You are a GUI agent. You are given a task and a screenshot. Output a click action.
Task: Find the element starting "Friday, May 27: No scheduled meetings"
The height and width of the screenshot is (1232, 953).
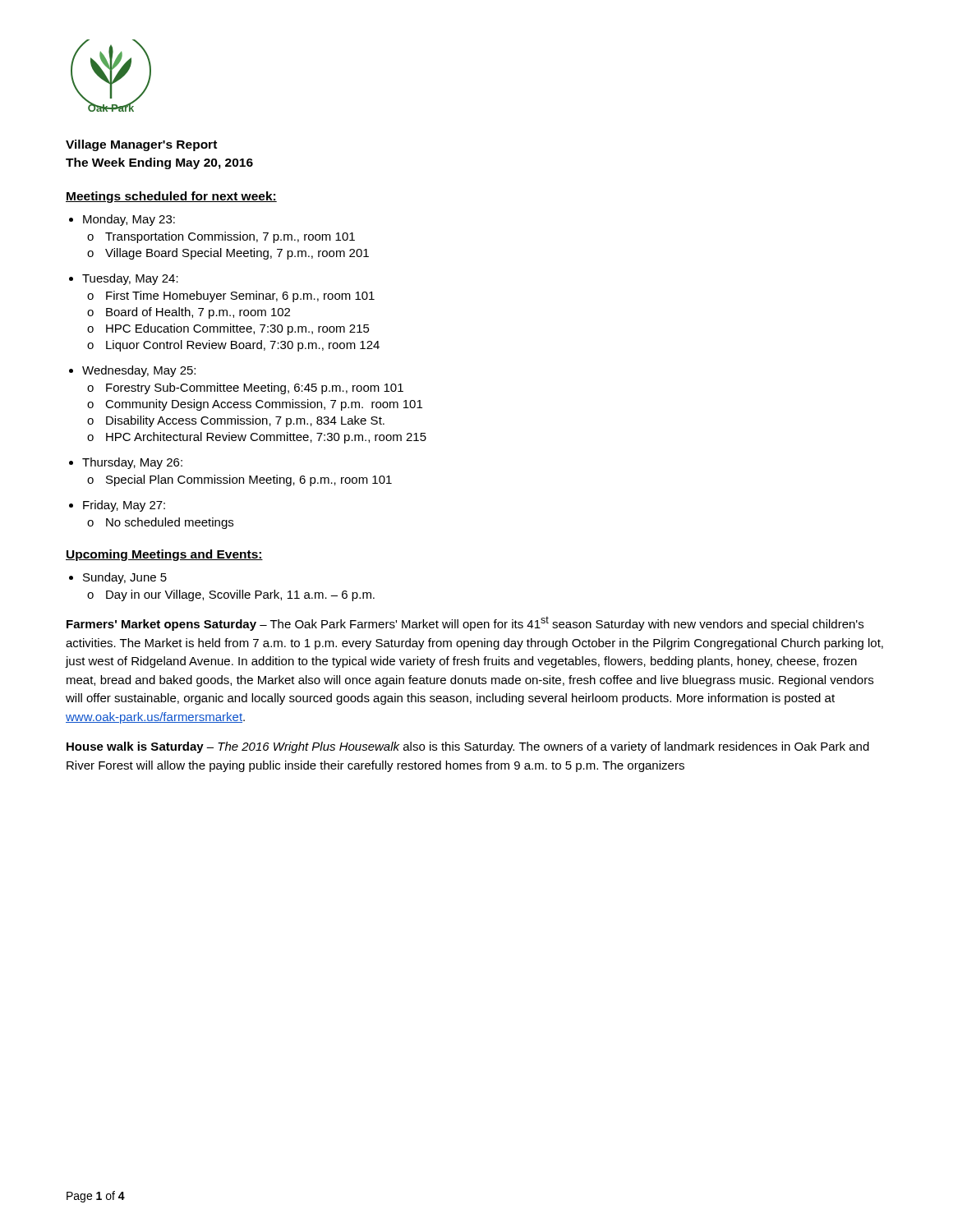(x=124, y=506)
